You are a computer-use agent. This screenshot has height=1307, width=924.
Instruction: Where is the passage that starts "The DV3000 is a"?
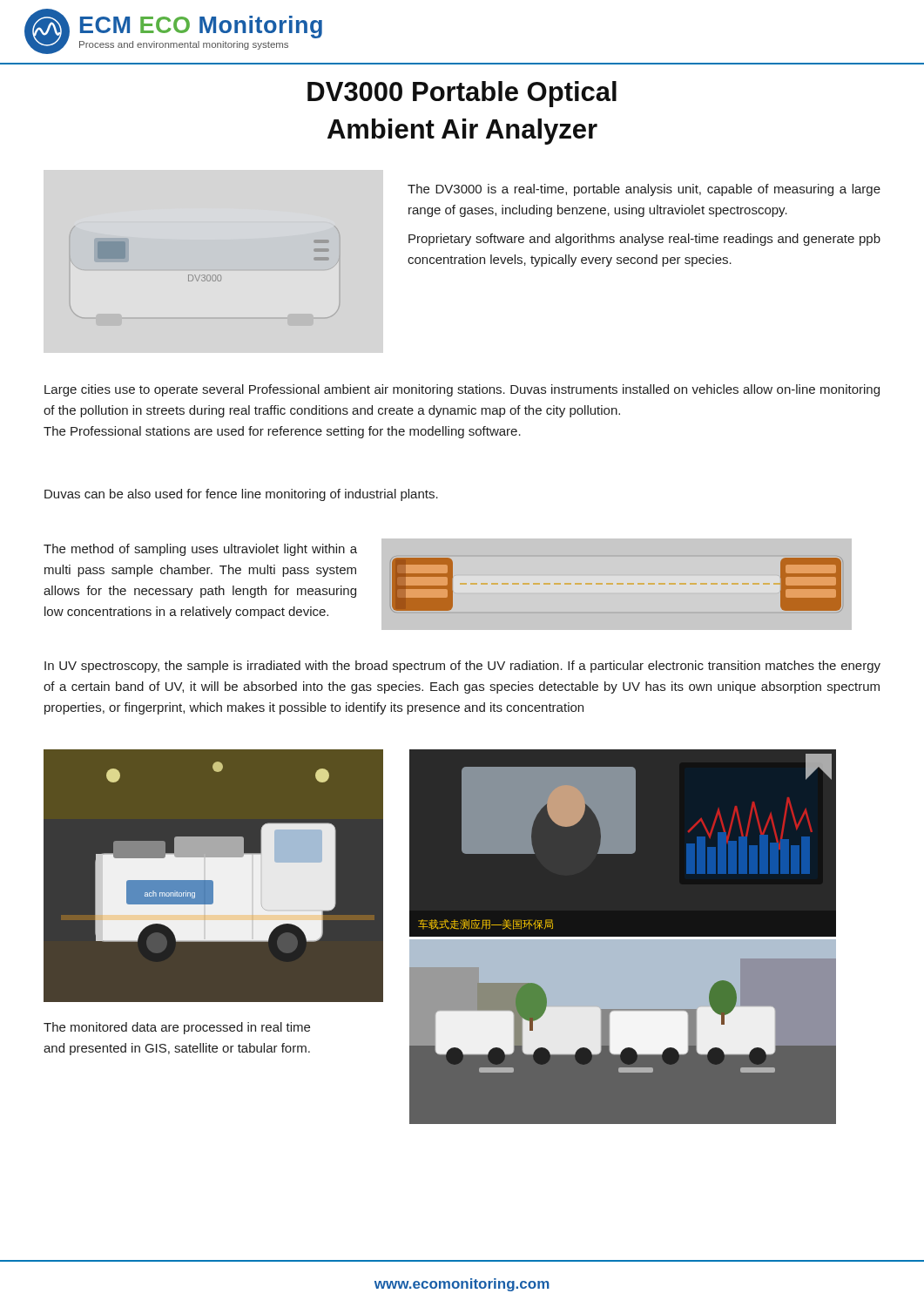pos(644,224)
